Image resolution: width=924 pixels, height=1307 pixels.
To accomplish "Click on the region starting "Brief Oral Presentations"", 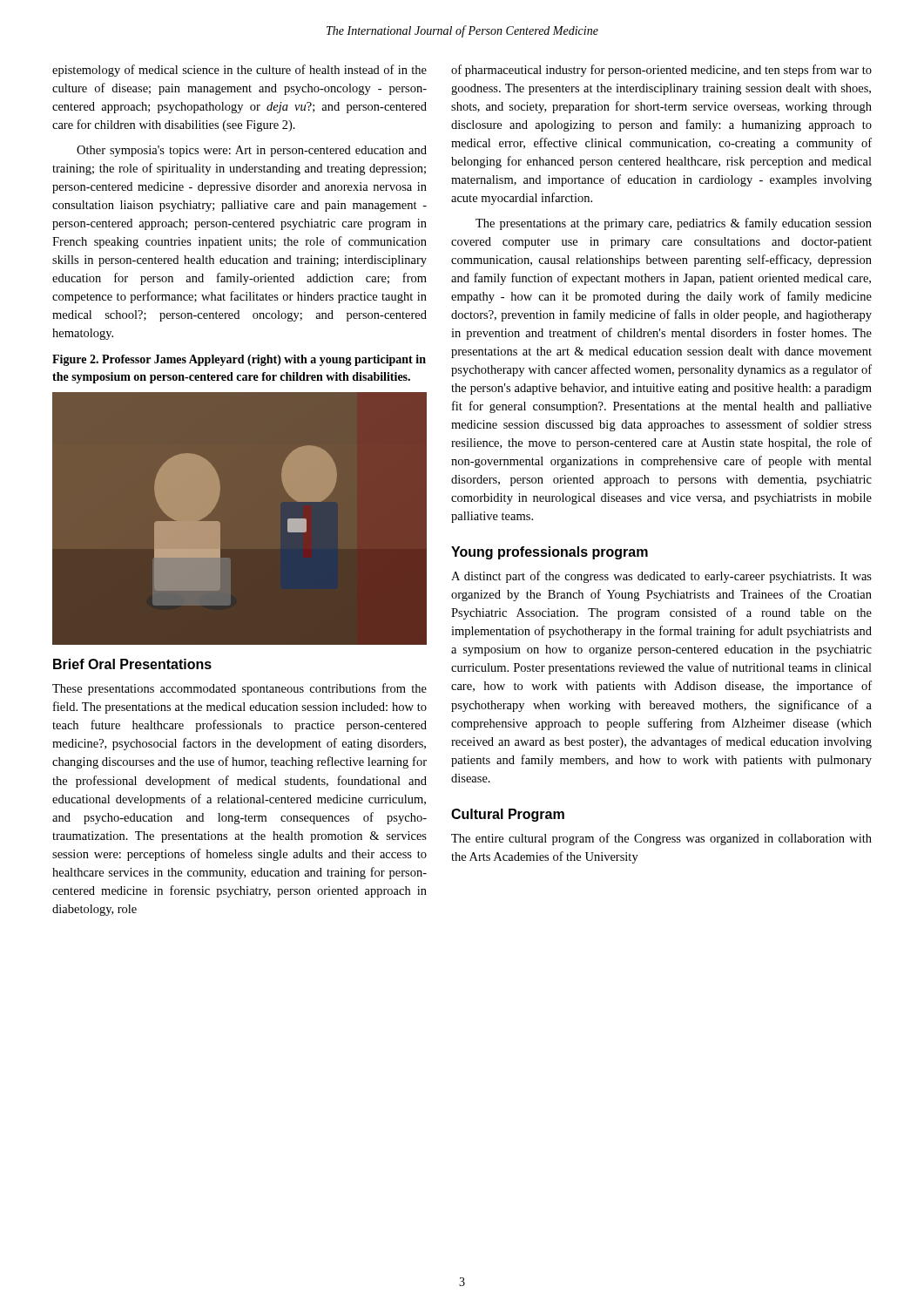I will [x=132, y=665].
